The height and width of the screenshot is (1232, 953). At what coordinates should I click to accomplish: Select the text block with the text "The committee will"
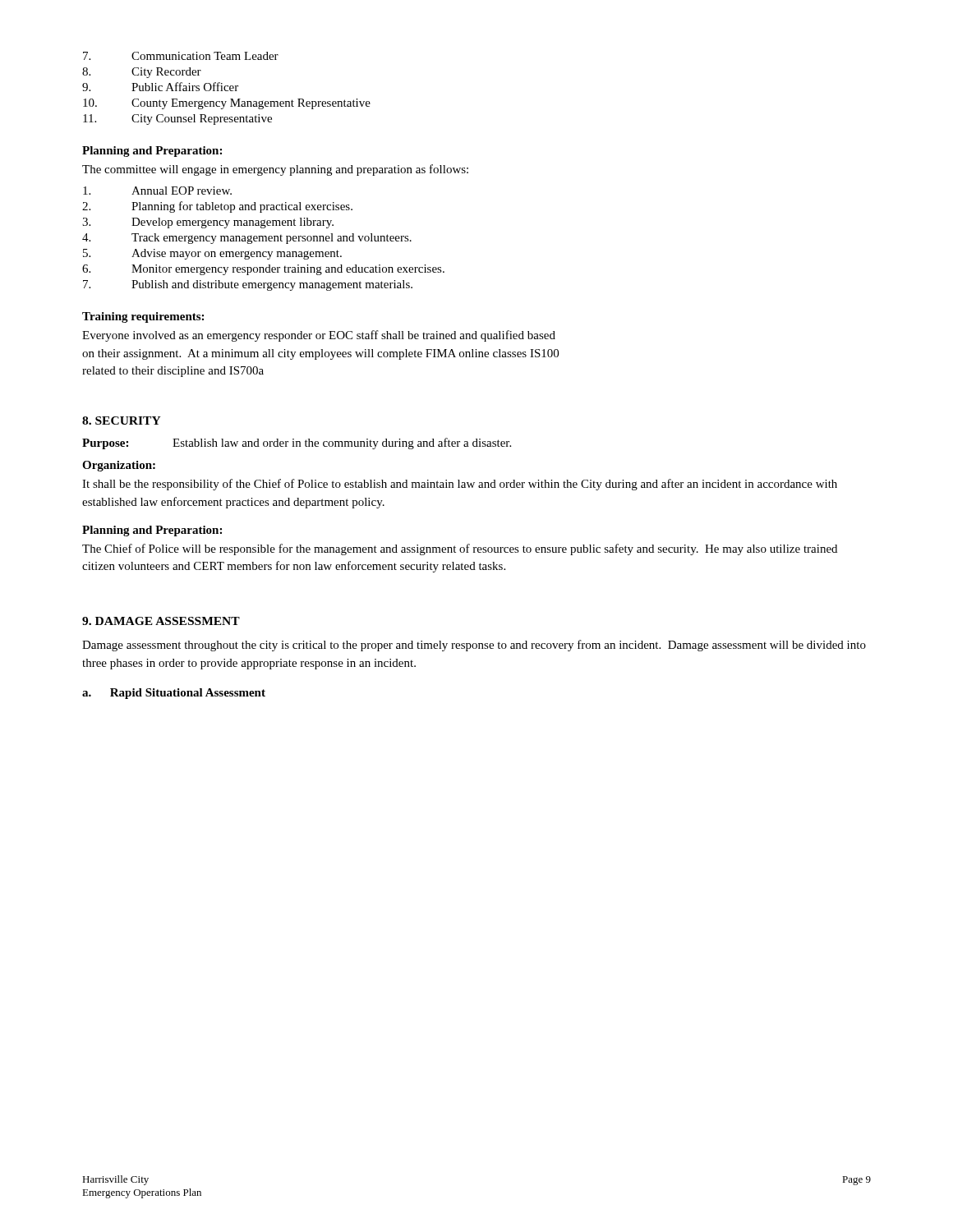pyautogui.click(x=276, y=169)
